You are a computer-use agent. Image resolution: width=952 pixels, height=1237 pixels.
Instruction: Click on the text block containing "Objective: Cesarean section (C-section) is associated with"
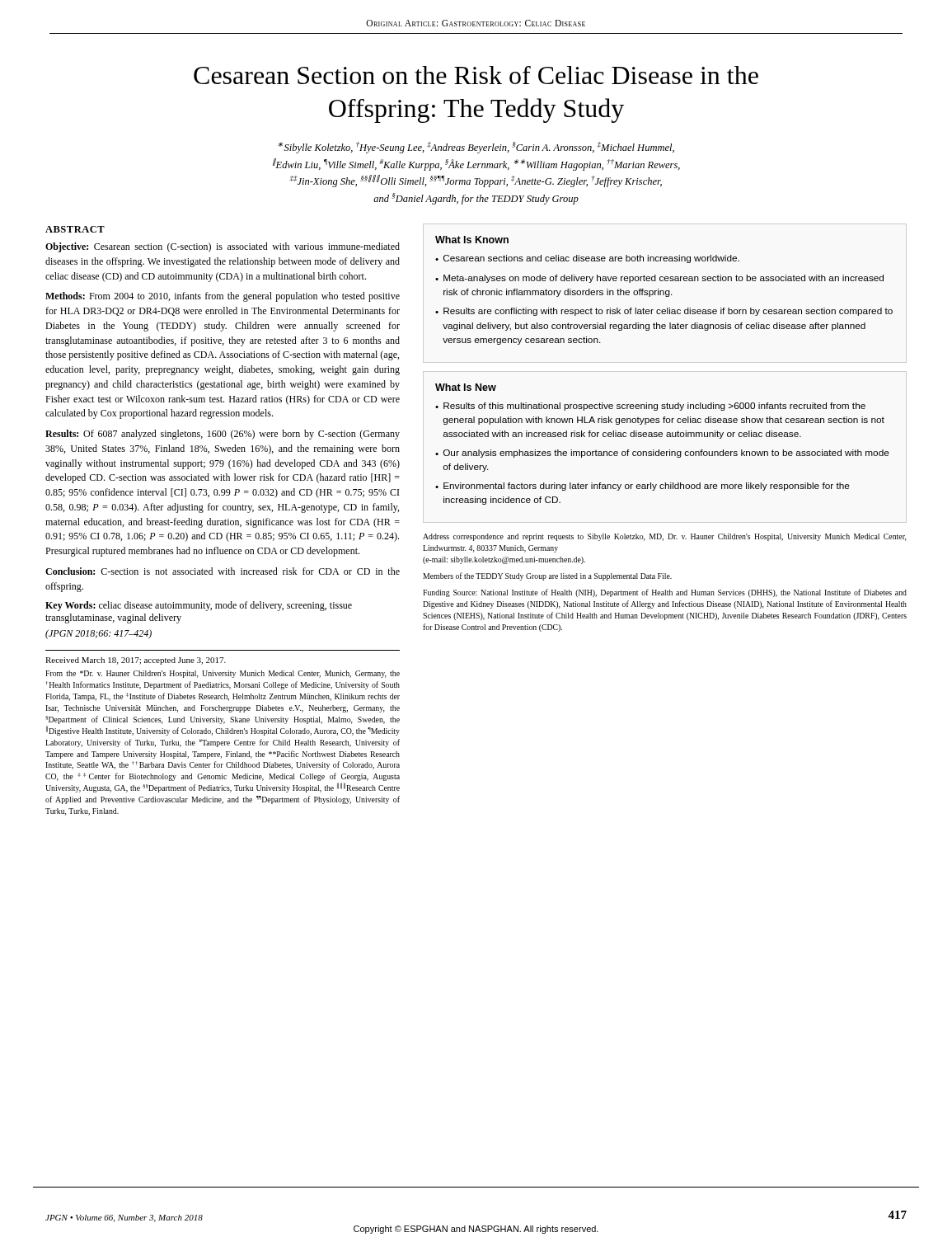coord(223,261)
